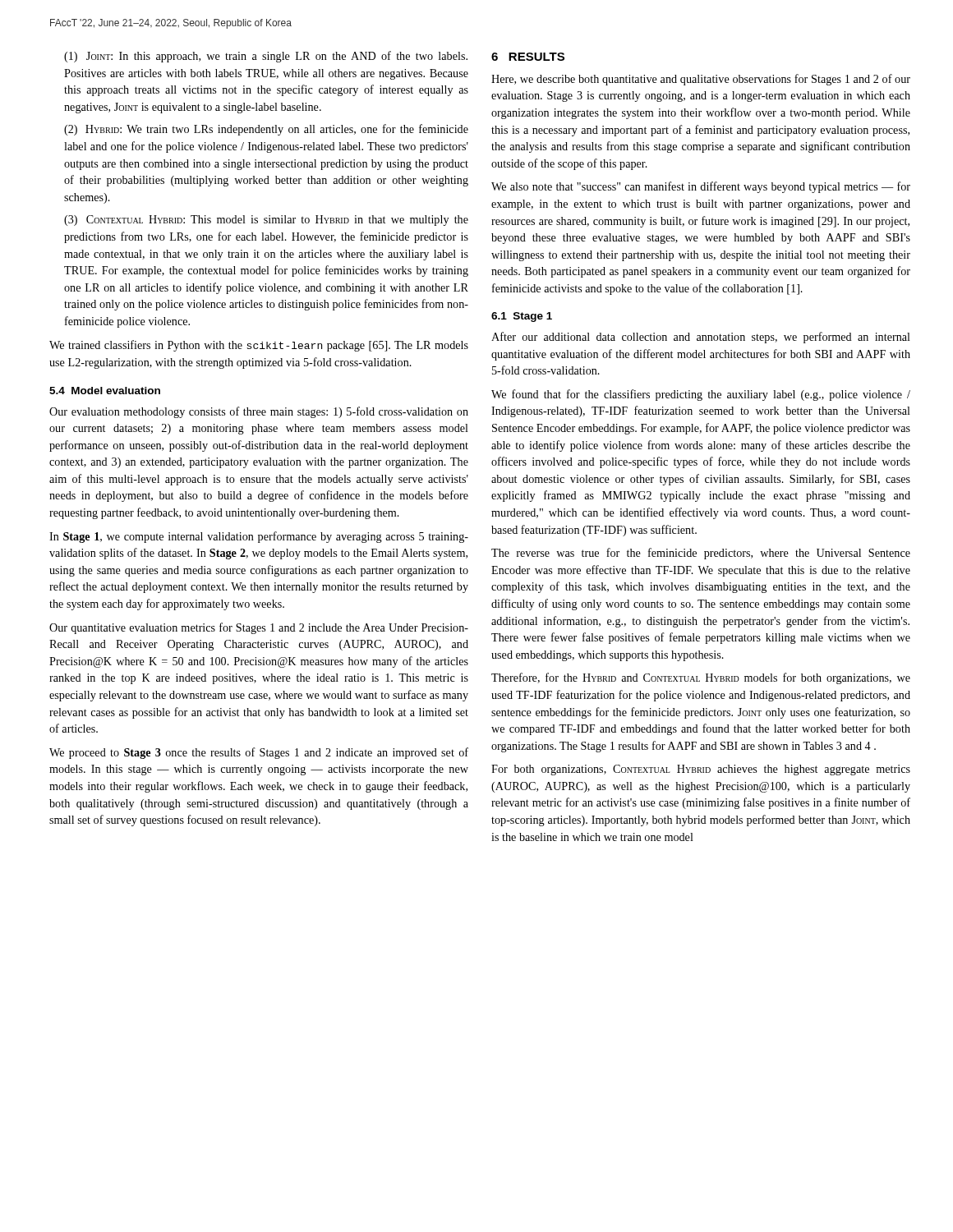Click on the text block that says "We trained classifiers in Python"
The width and height of the screenshot is (953, 1232).
pyautogui.click(x=259, y=354)
